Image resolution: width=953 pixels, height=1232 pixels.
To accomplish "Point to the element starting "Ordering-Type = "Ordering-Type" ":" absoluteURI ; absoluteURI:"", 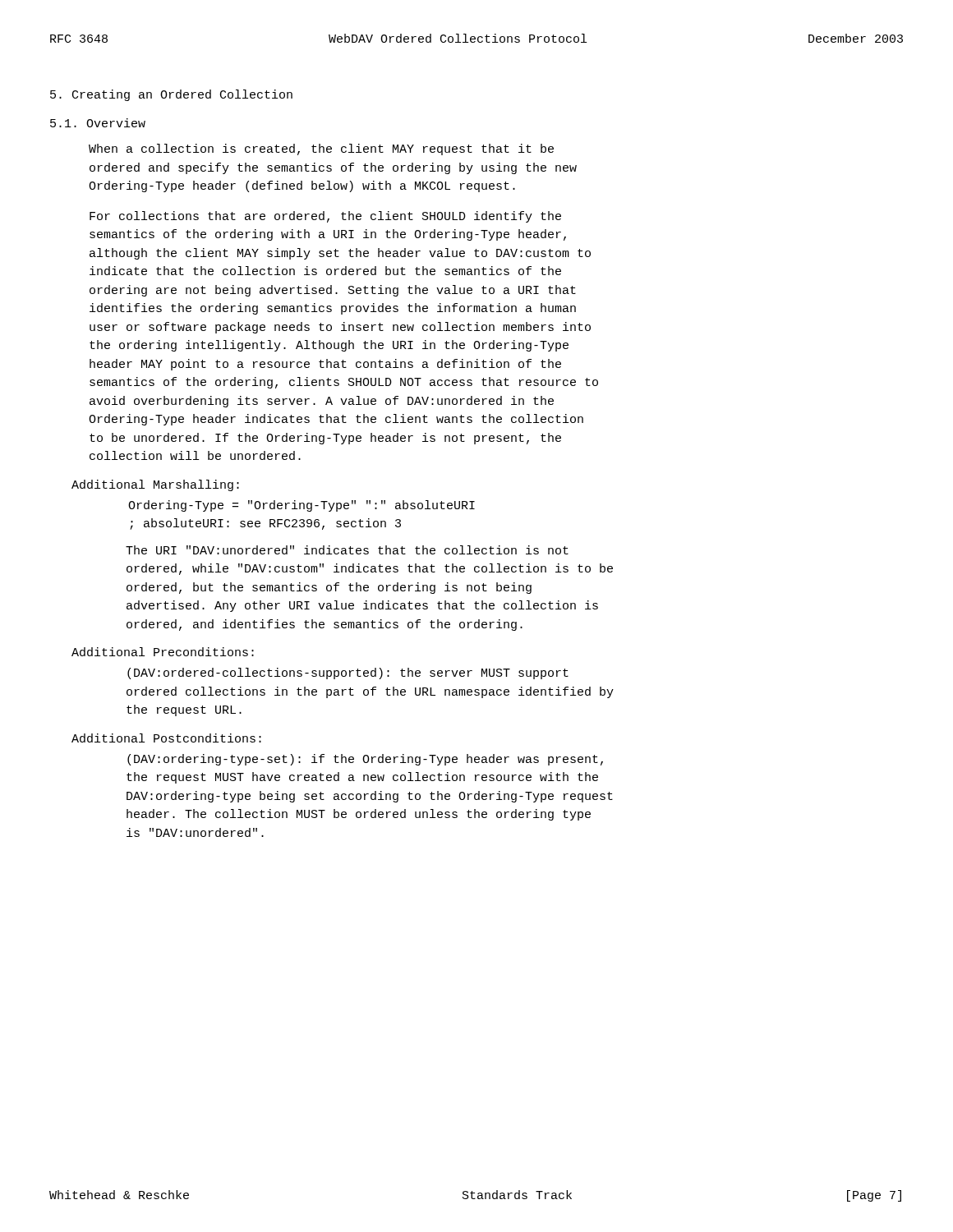I will tap(302, 515).
